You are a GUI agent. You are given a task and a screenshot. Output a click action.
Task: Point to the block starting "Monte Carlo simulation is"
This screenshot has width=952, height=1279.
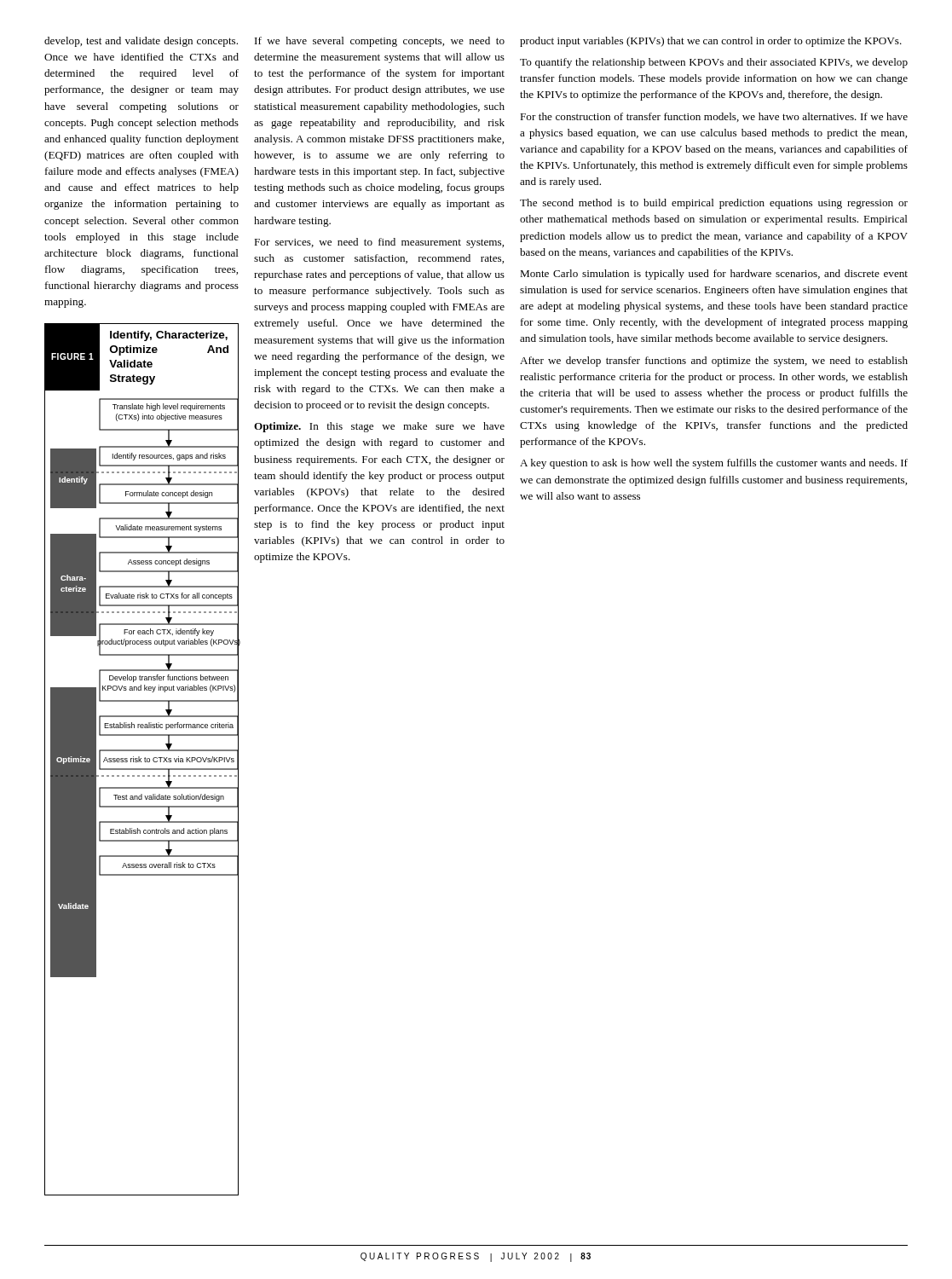[x=714, y=306]
